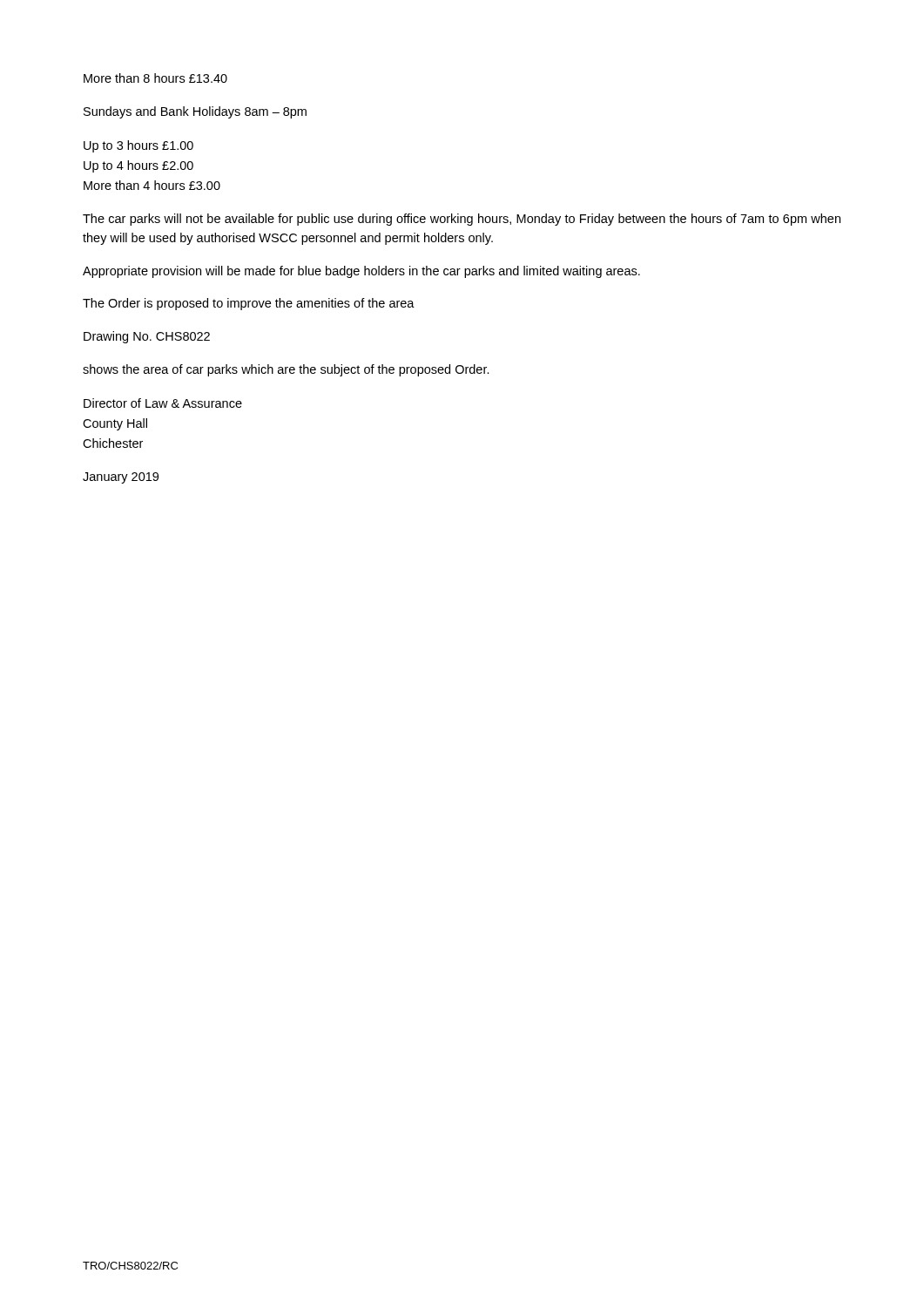
Task: Find the region starting "More than 8 hours £13.40"
Action: click(x=155, y=78)
